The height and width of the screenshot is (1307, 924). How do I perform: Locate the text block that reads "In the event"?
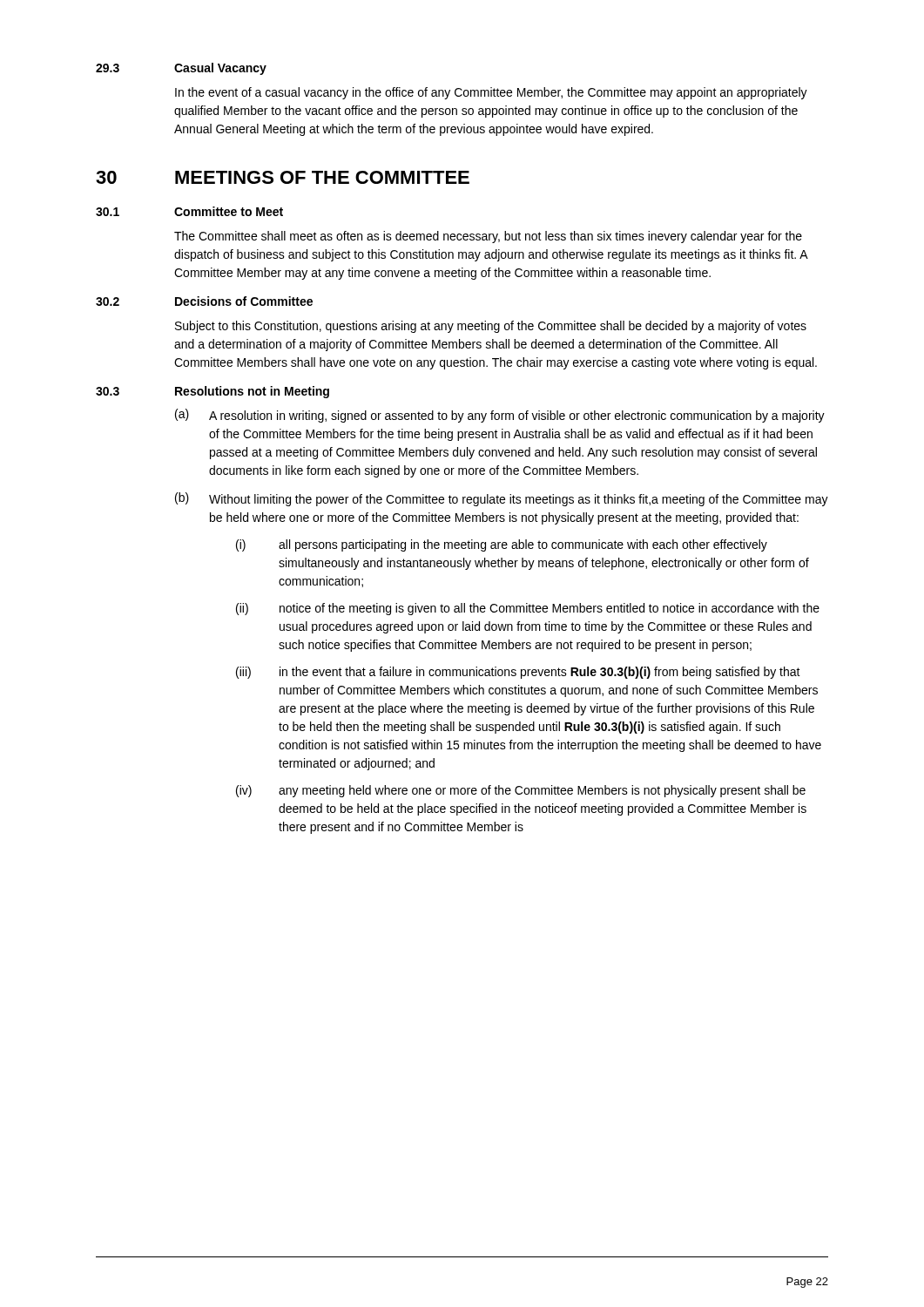[491, 111]
